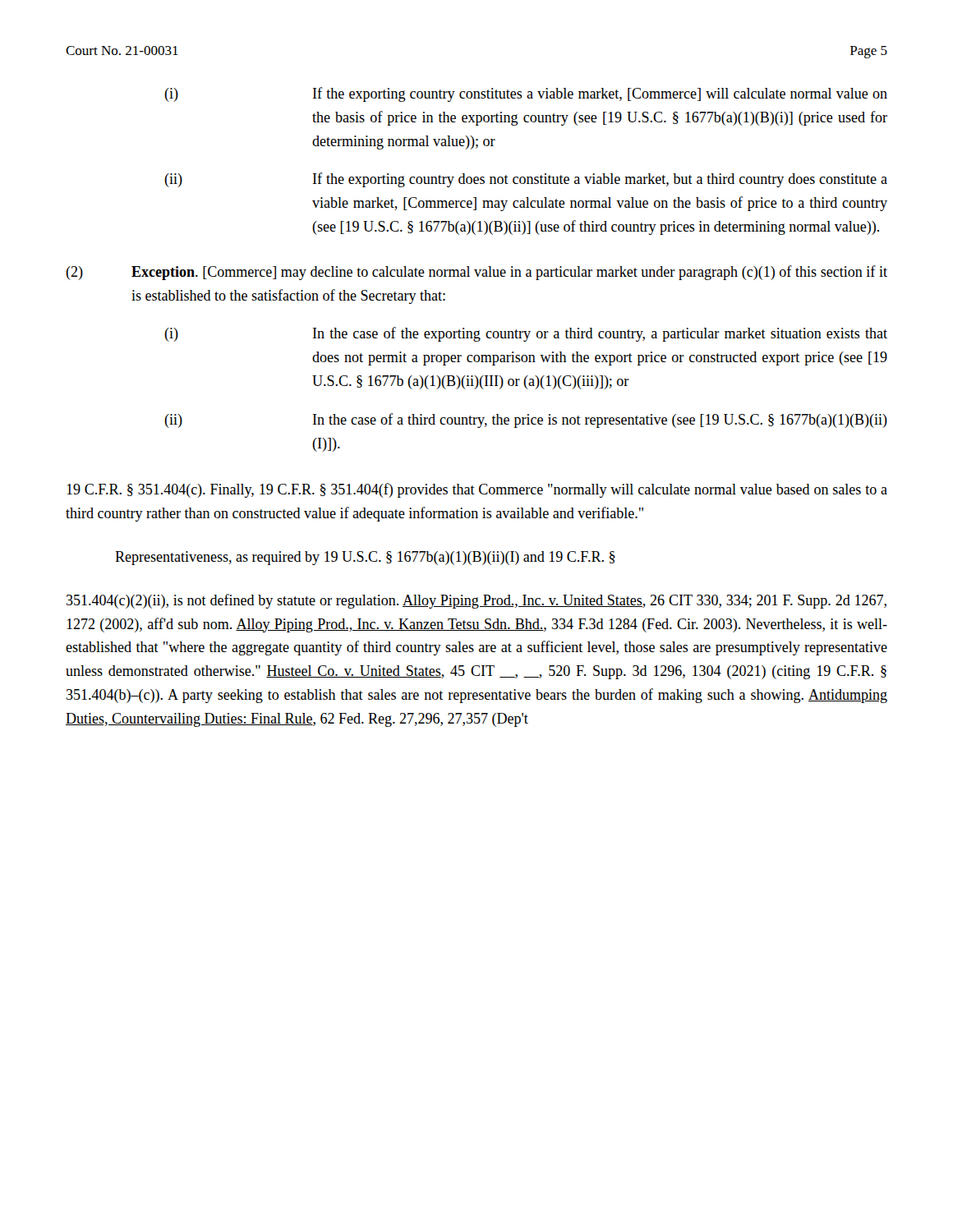Where is the passage that starts "19 C.F.R. § 351.404(c)."?
Screen dimensions: 1232x953
[x=476, y=502]
